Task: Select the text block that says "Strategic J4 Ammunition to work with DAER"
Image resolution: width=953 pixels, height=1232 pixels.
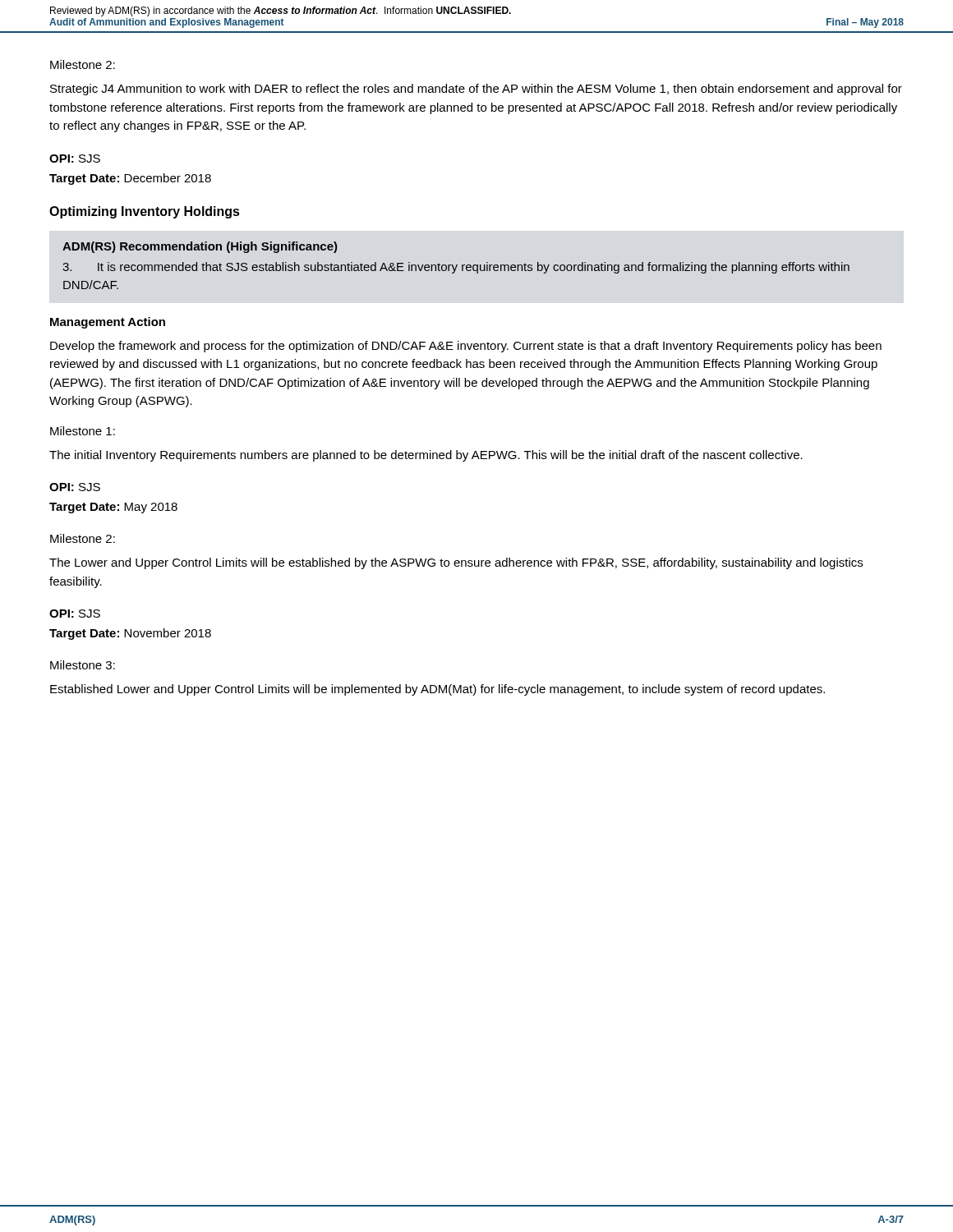Action: tap(476, 107)
